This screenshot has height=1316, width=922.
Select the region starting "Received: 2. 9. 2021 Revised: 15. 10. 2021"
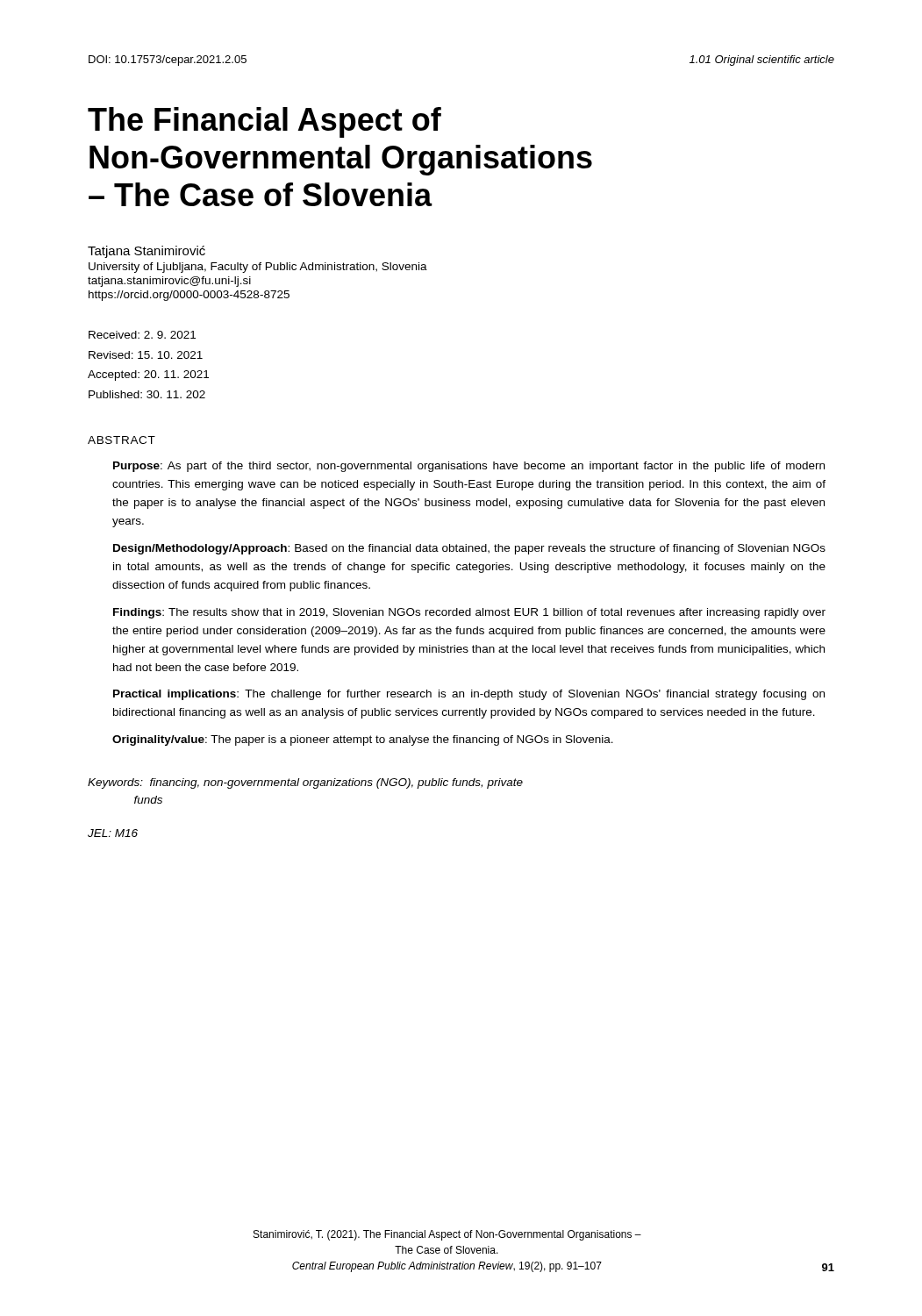click(x=142, y=335)
